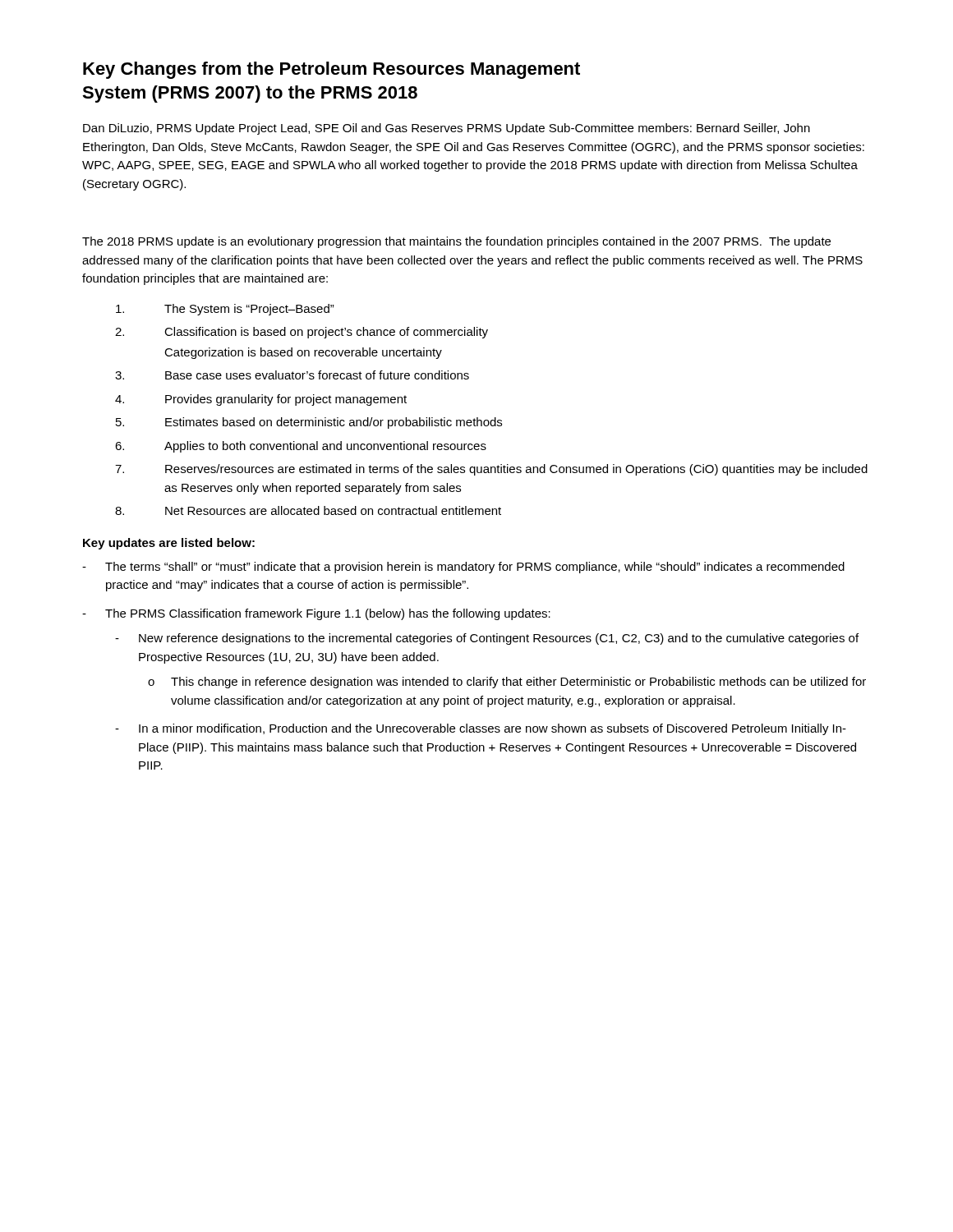The width and height of the screenshot is (953, 1232).
Task: Click the passage that begins "7. Reserves/resources are"
Action: point(476,479)
